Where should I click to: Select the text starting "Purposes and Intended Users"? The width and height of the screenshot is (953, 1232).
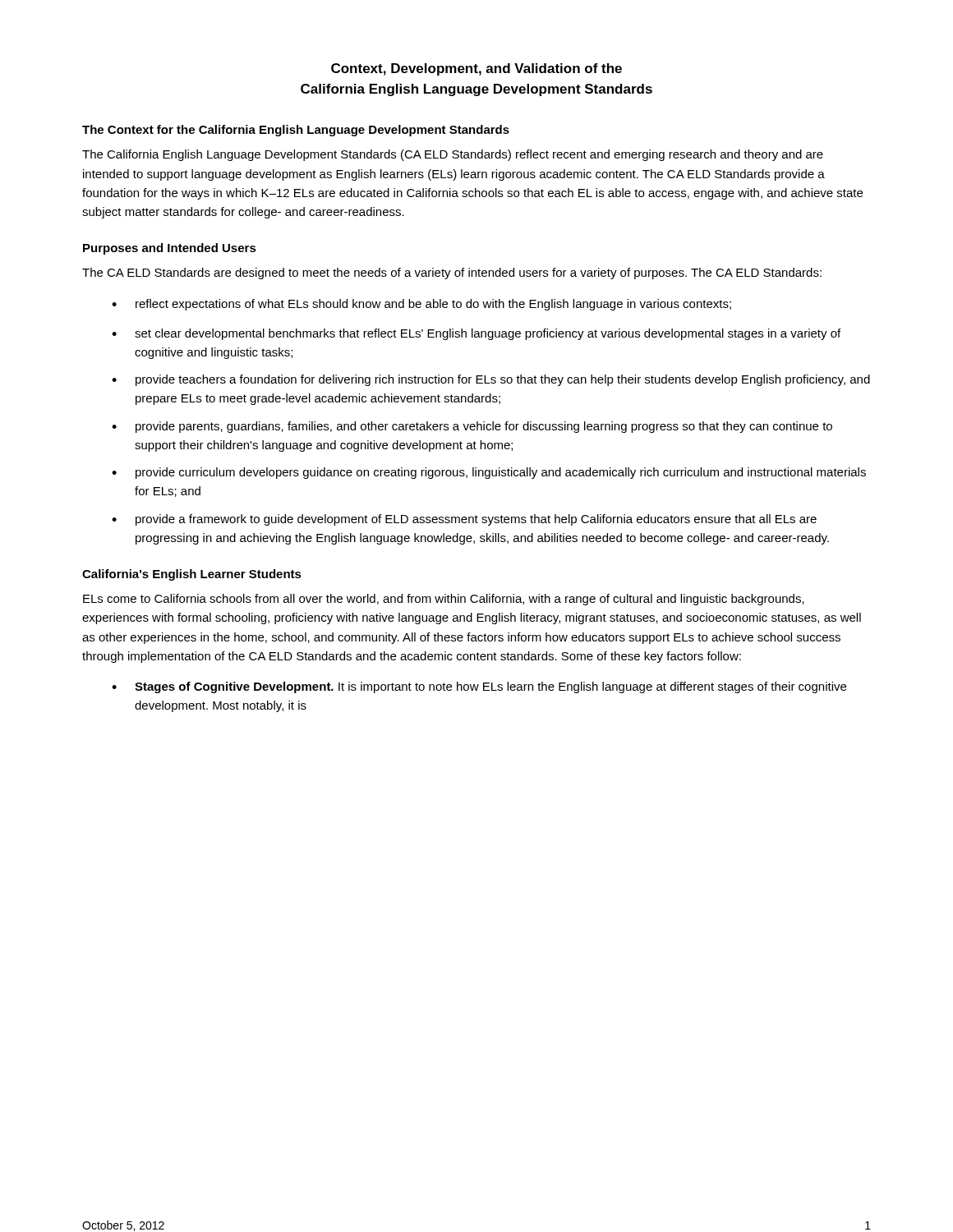pos(169,248)
